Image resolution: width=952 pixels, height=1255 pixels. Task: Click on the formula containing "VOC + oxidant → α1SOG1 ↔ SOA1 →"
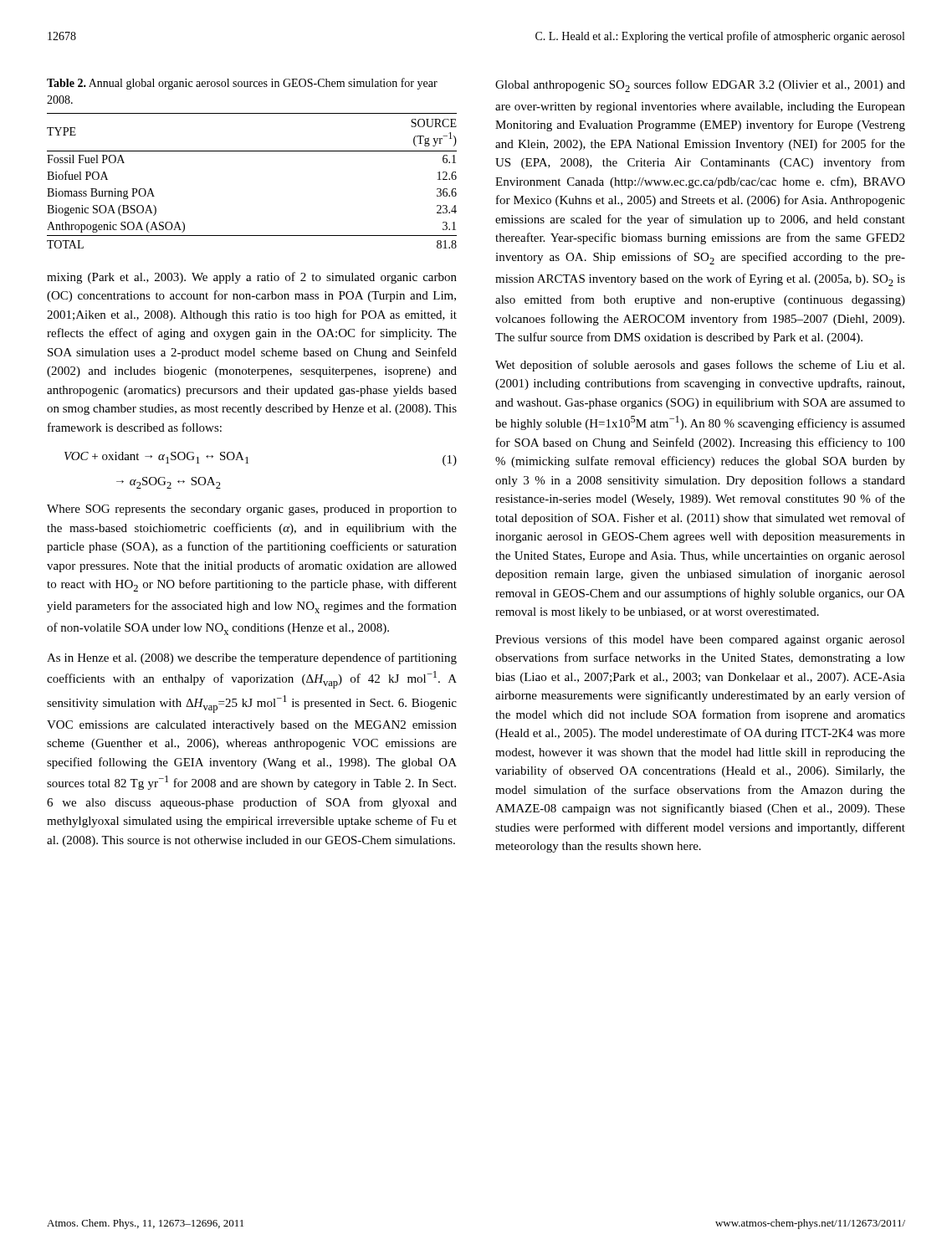click(162, 459)
